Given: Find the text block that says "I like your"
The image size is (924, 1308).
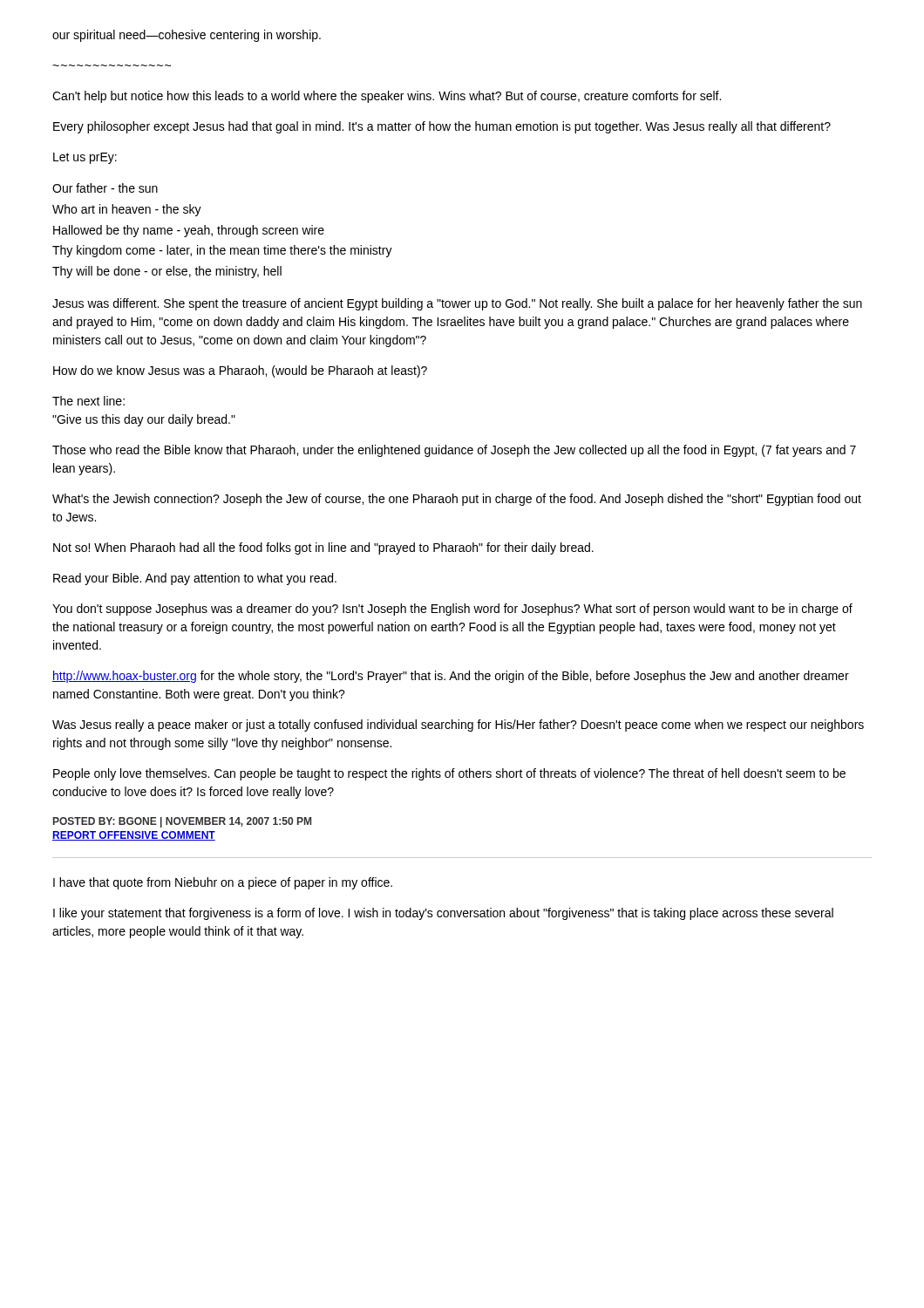Looking at the screenshot, I should (443, 922).
